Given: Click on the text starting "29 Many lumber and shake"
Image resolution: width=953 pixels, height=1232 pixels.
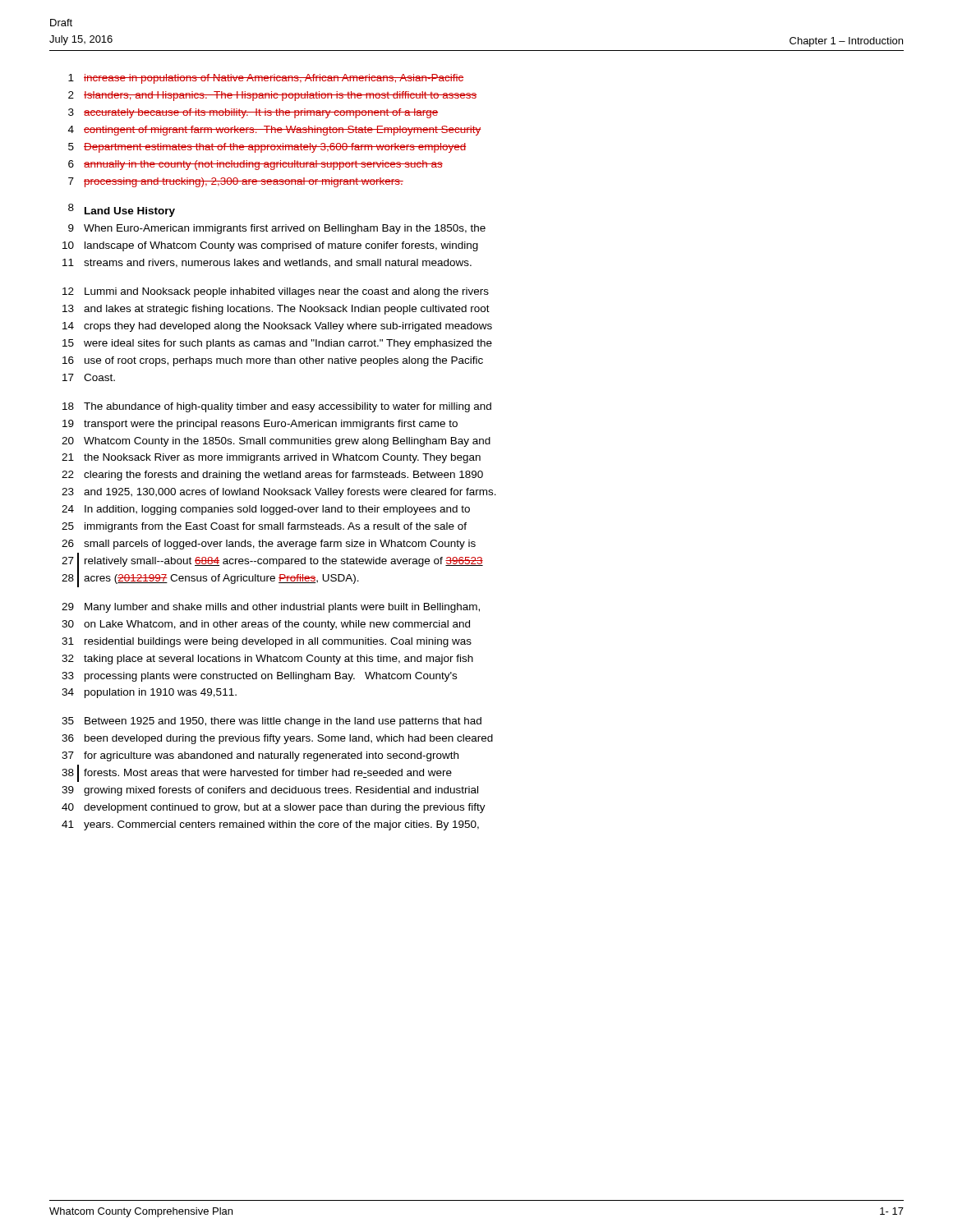Looking at the screenshot, I should [x=476, y=650].
